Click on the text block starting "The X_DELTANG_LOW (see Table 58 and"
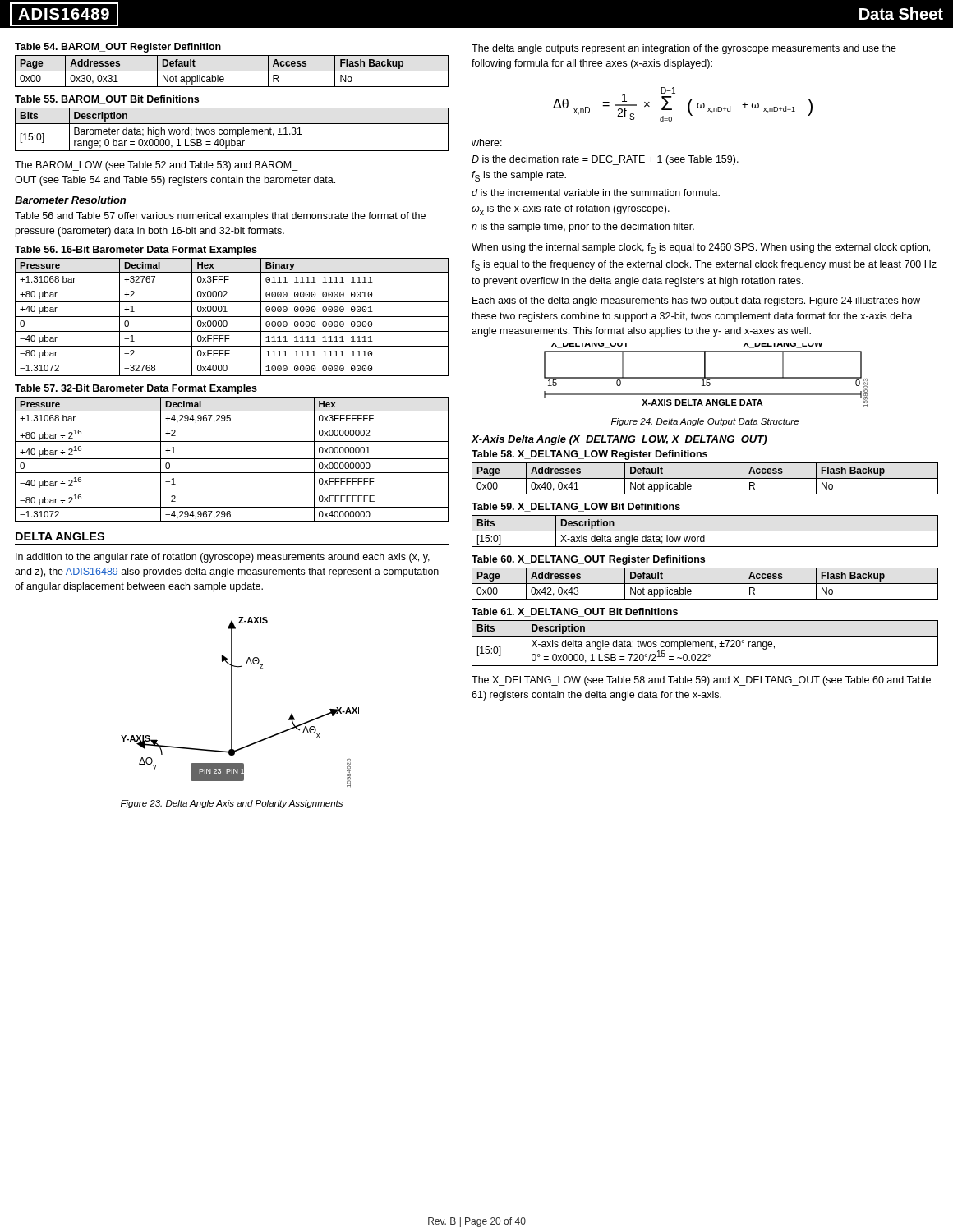The image size is (953, 1232). point(701,687)
